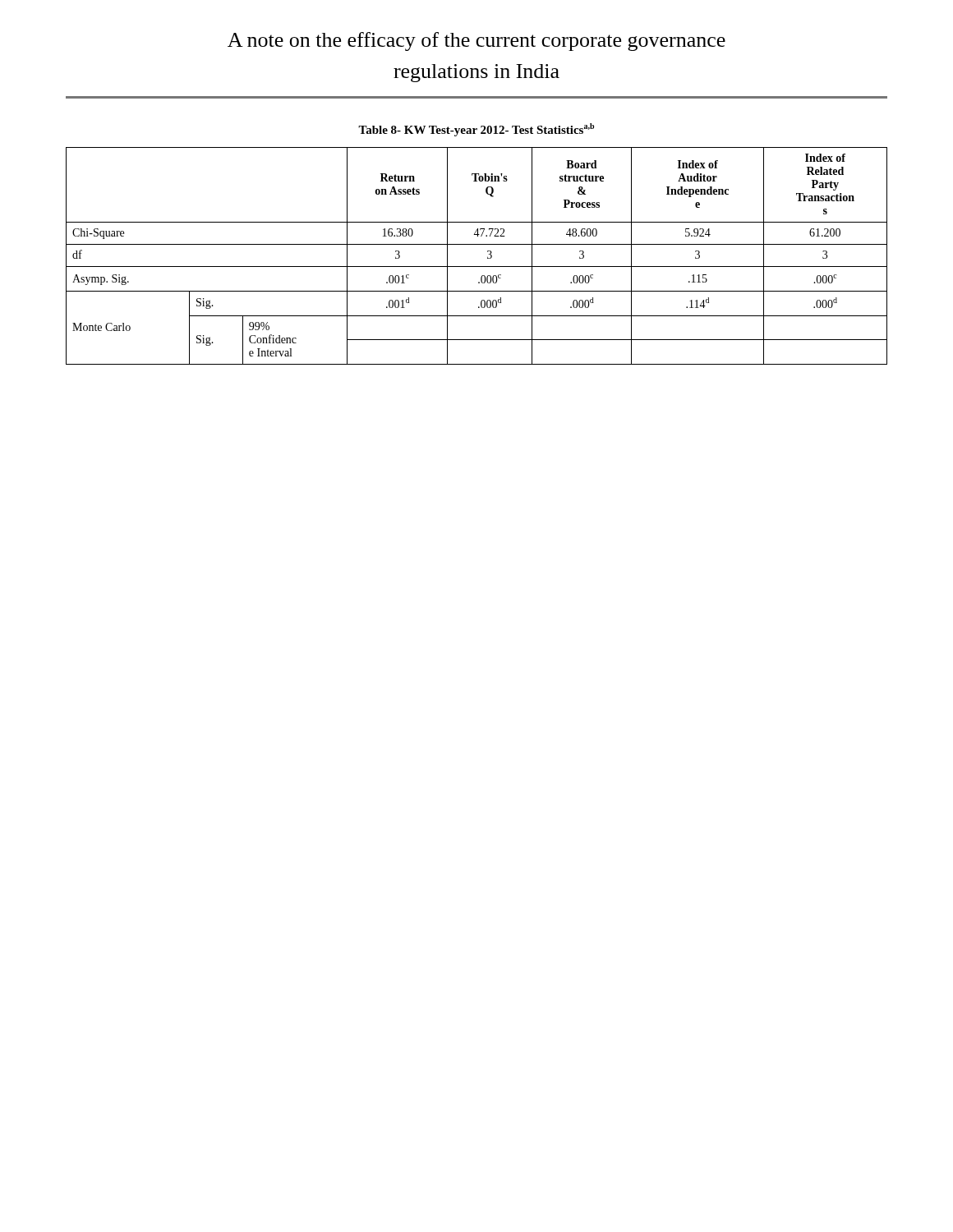The image size is (953, 1232).
Task: Select the title containing "A note on the"
Action: click(476, 56)
